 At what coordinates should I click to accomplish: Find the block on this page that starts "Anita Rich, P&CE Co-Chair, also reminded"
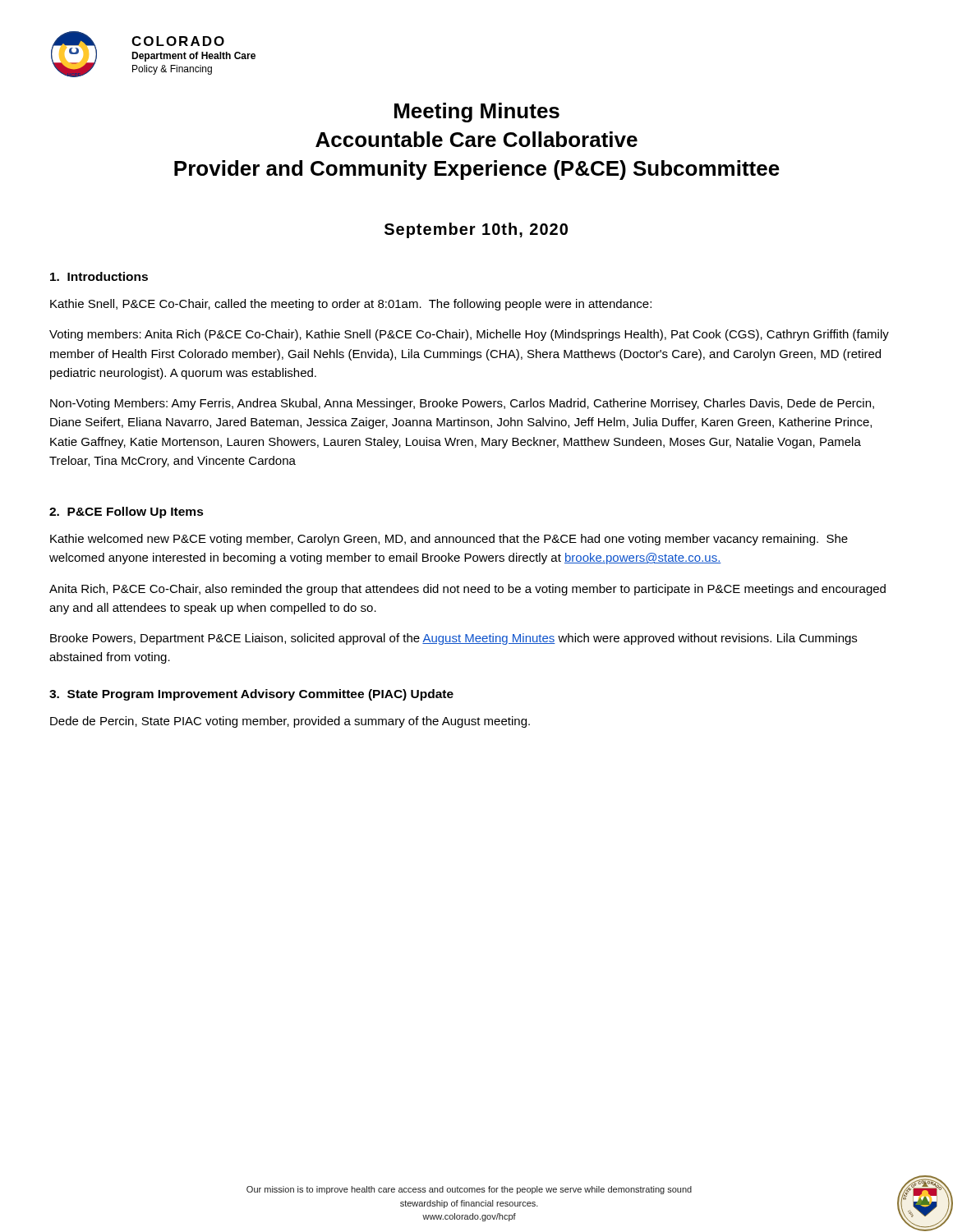coord(468,598)
